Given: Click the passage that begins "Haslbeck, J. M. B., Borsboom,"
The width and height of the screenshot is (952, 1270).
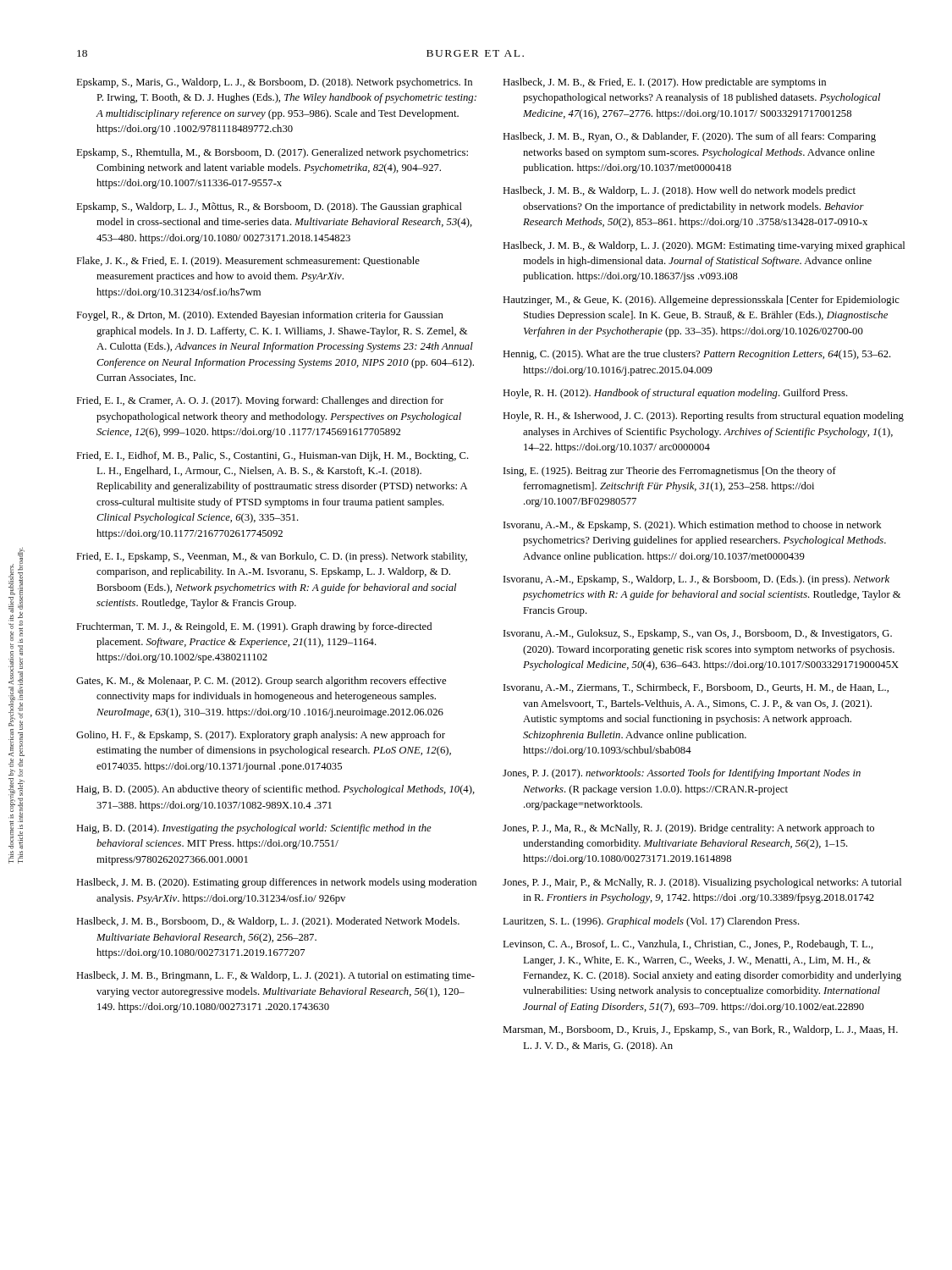Looking at the screenshot, I should pyautogui.click(x=268, y=937).
